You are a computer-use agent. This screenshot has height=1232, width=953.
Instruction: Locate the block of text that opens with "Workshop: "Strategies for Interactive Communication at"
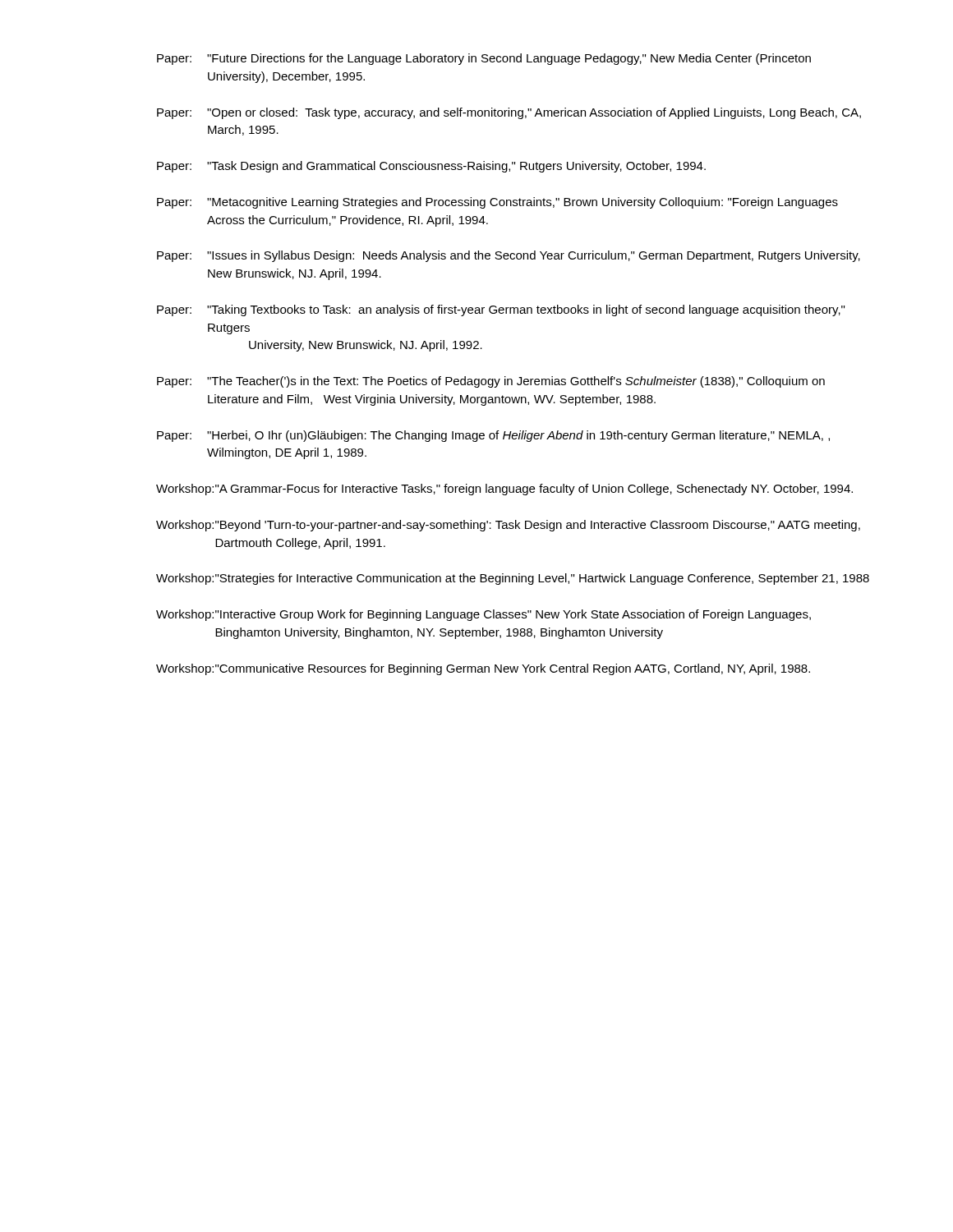pos(513,578)
